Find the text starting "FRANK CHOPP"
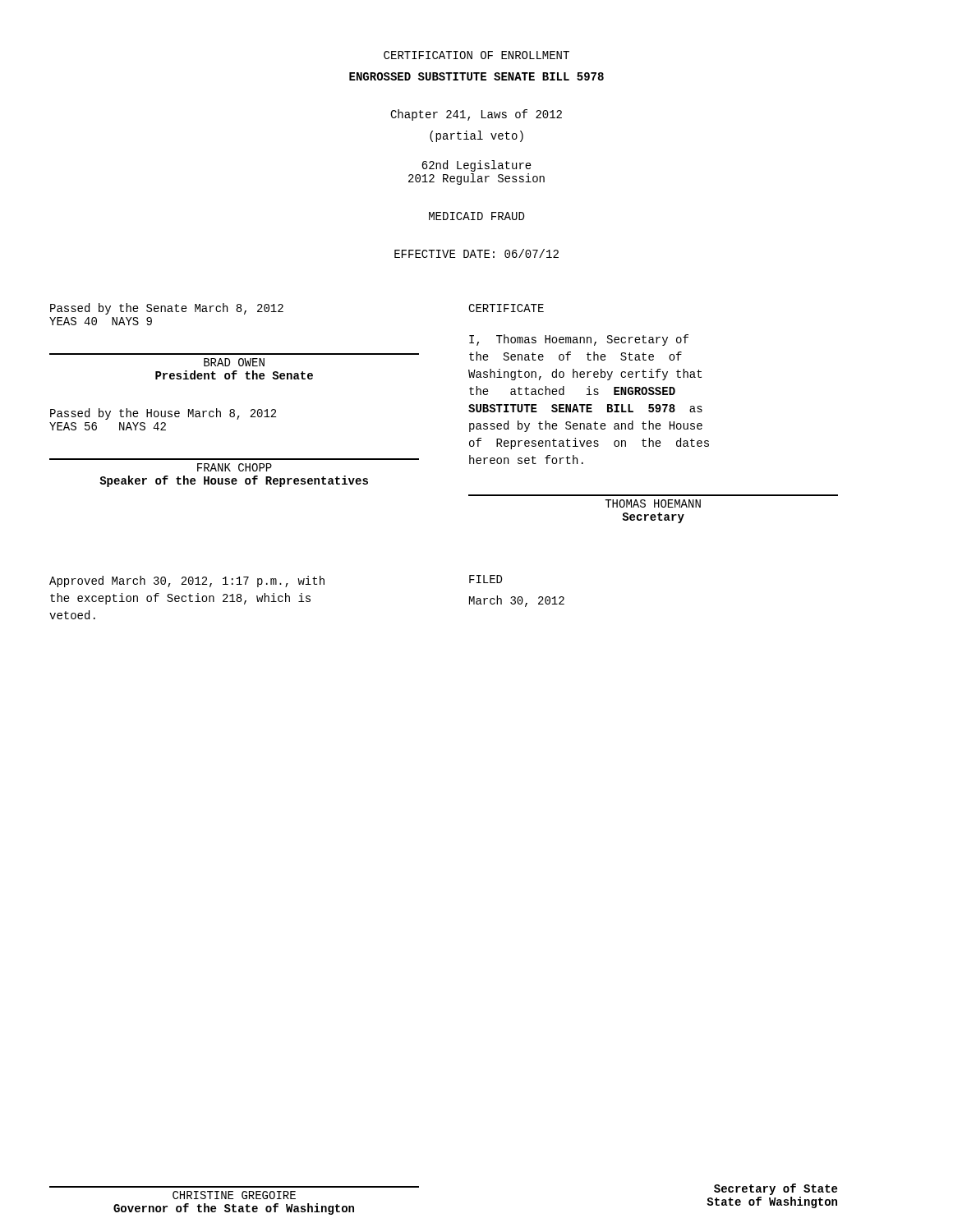Image resolution: width=953 pixels, height=1232 pixels. point(234,466)
